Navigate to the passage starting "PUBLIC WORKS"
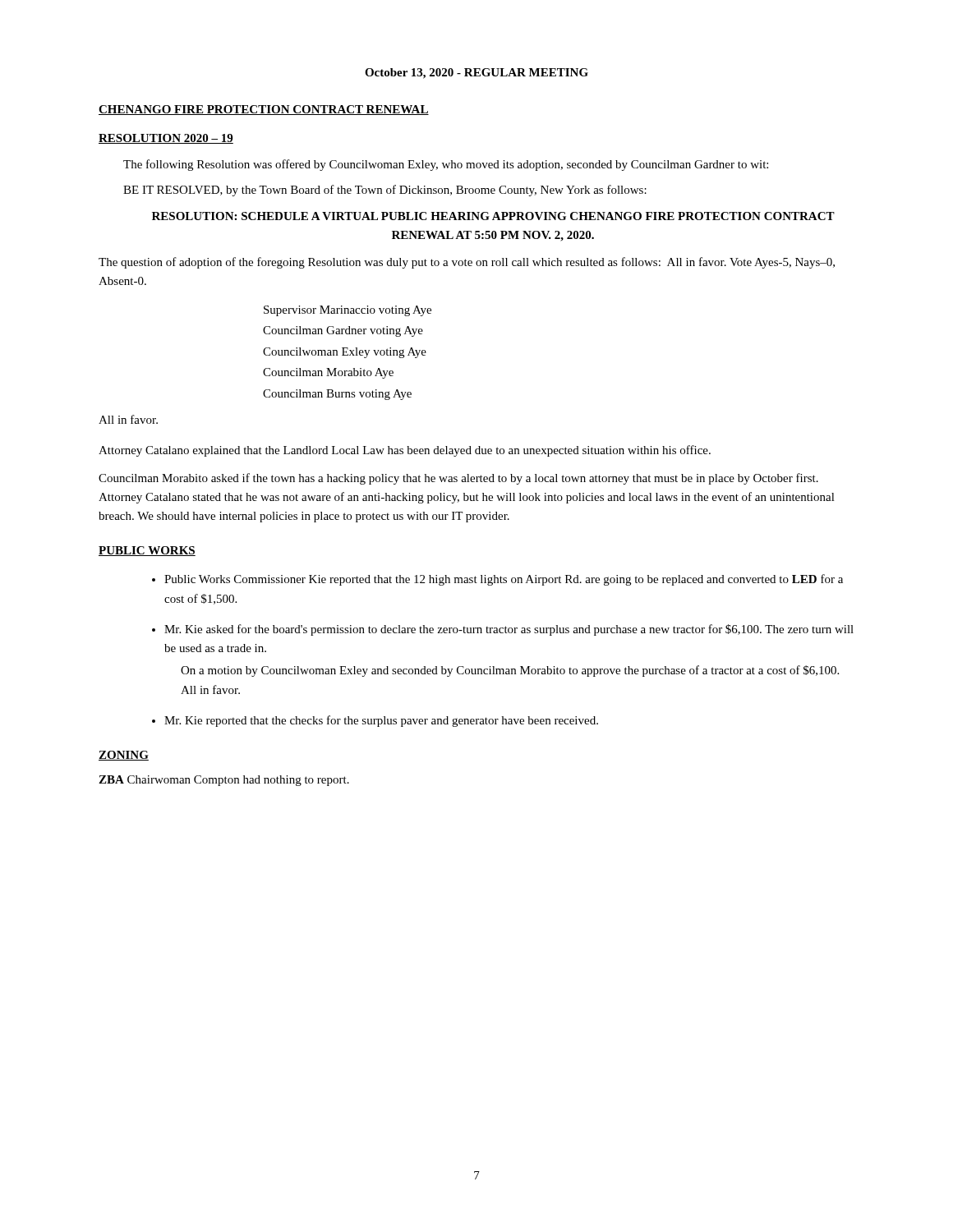This screenshot has width=953, height=1232. click(x=147, y=551)
